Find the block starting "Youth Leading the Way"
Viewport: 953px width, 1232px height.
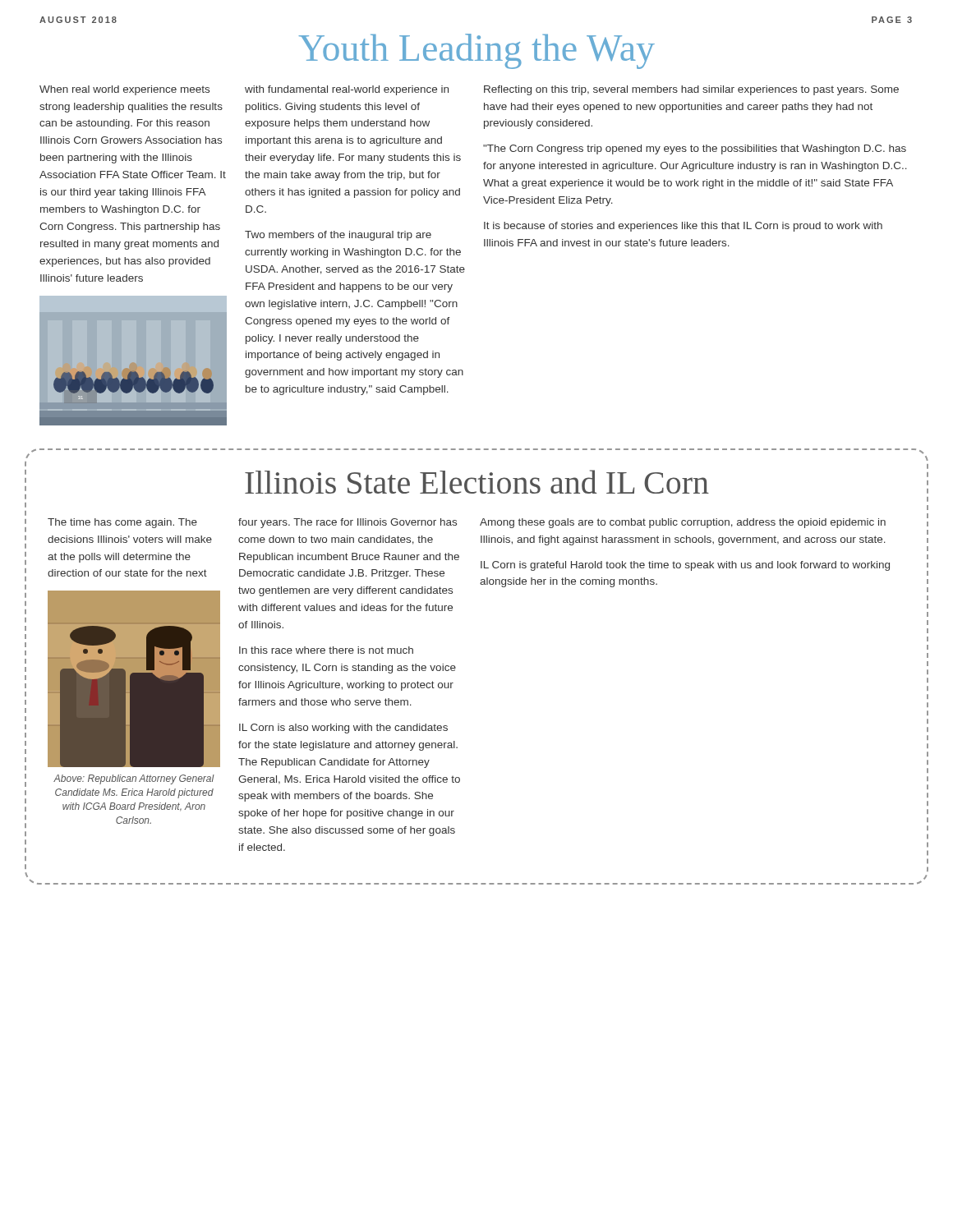point(476,48)
